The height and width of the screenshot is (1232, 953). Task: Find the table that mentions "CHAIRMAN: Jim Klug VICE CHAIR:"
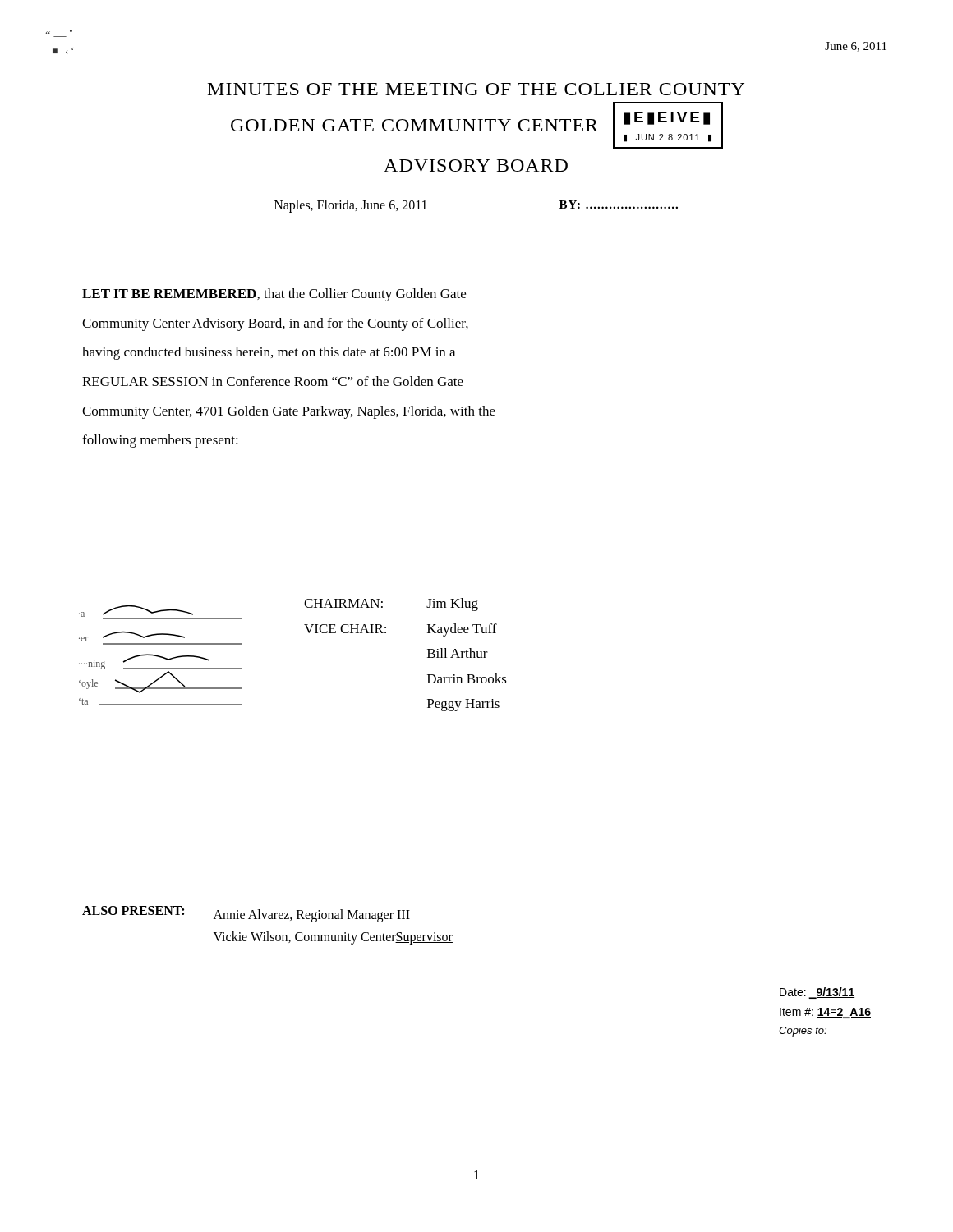pos(405,654)
